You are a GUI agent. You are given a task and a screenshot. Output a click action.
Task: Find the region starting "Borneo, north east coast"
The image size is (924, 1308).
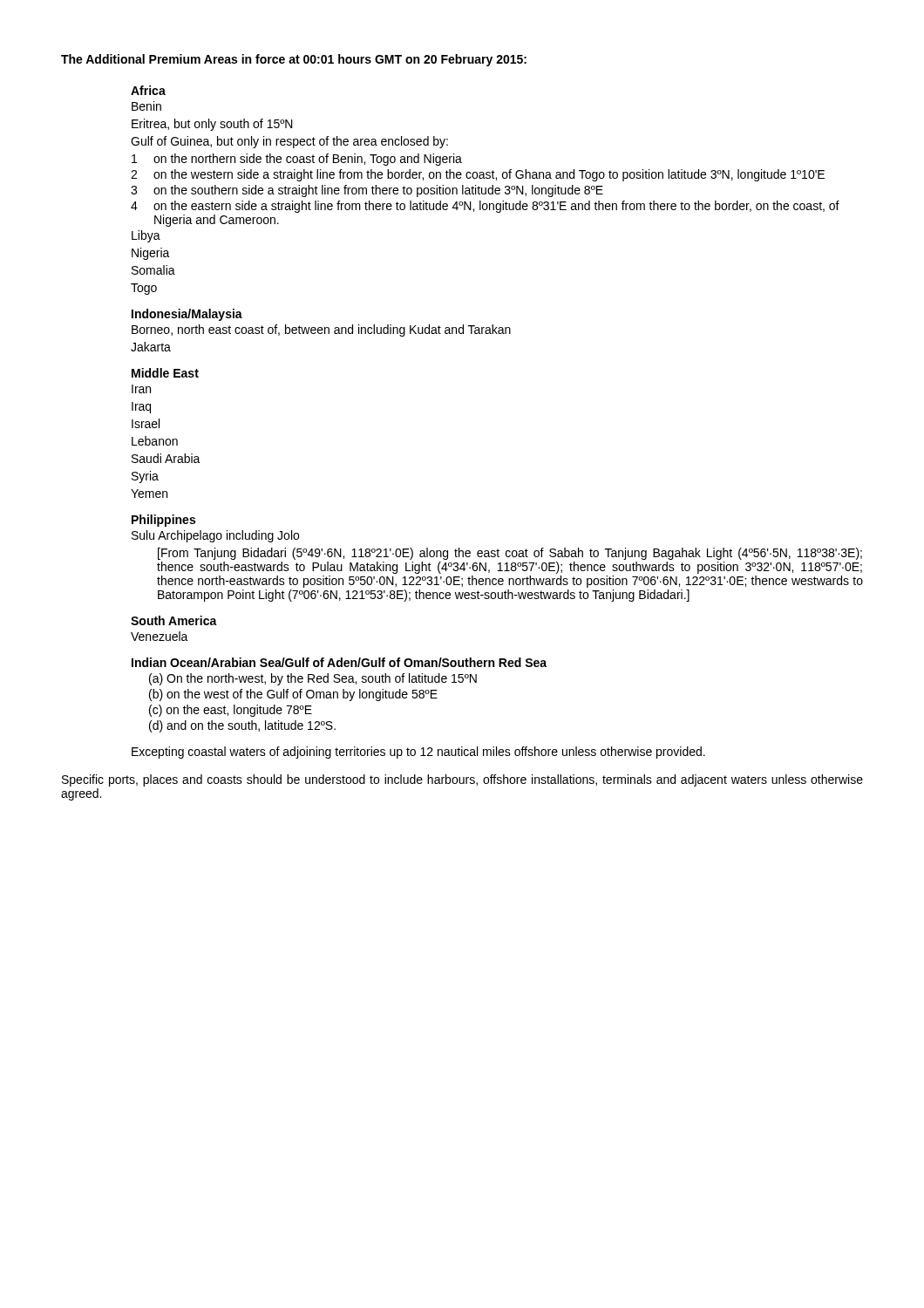click(497, 330)
